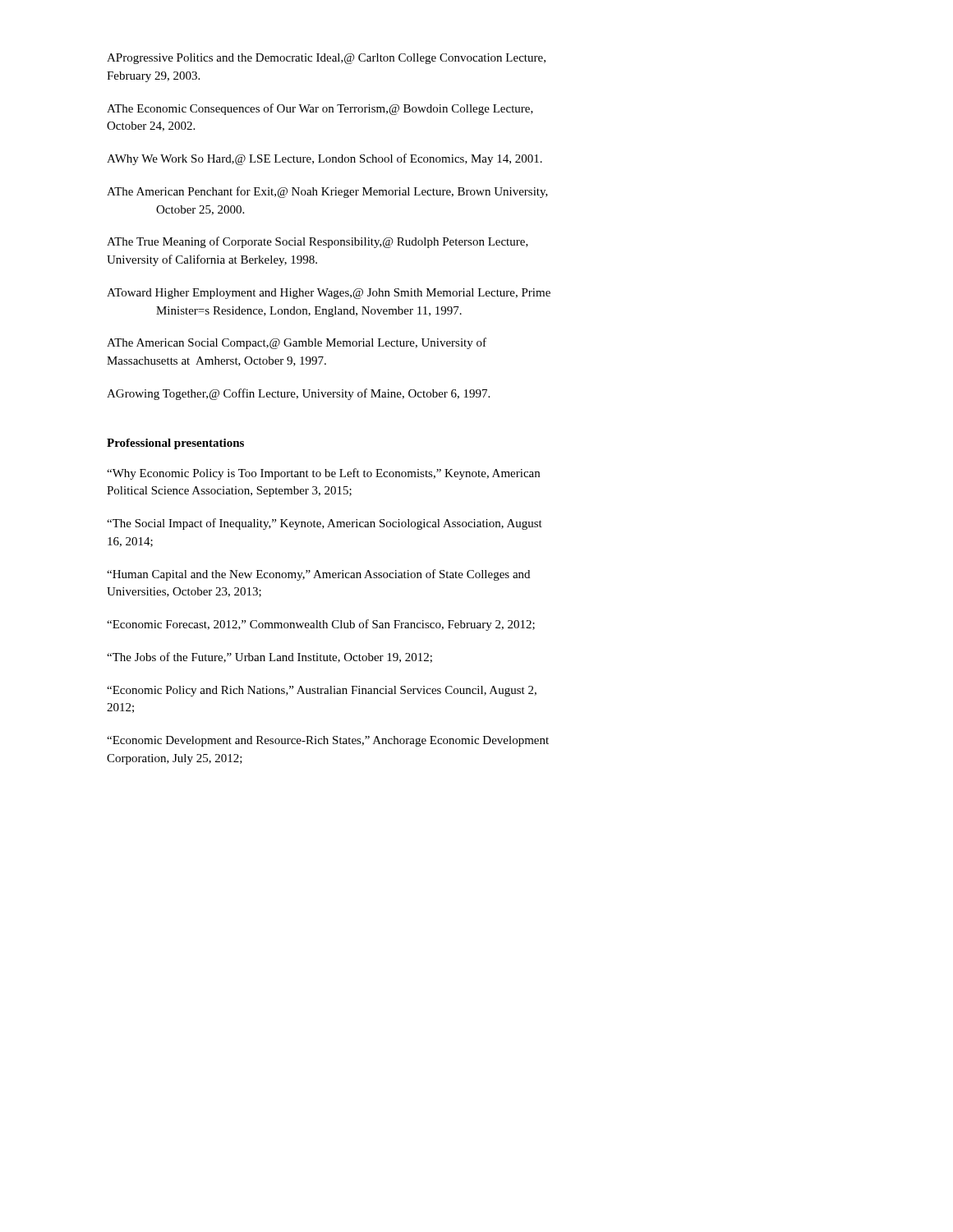
Task: Navigate to the element starting "“The Social Impact of Inequality,”"
Action: (324, 532)
